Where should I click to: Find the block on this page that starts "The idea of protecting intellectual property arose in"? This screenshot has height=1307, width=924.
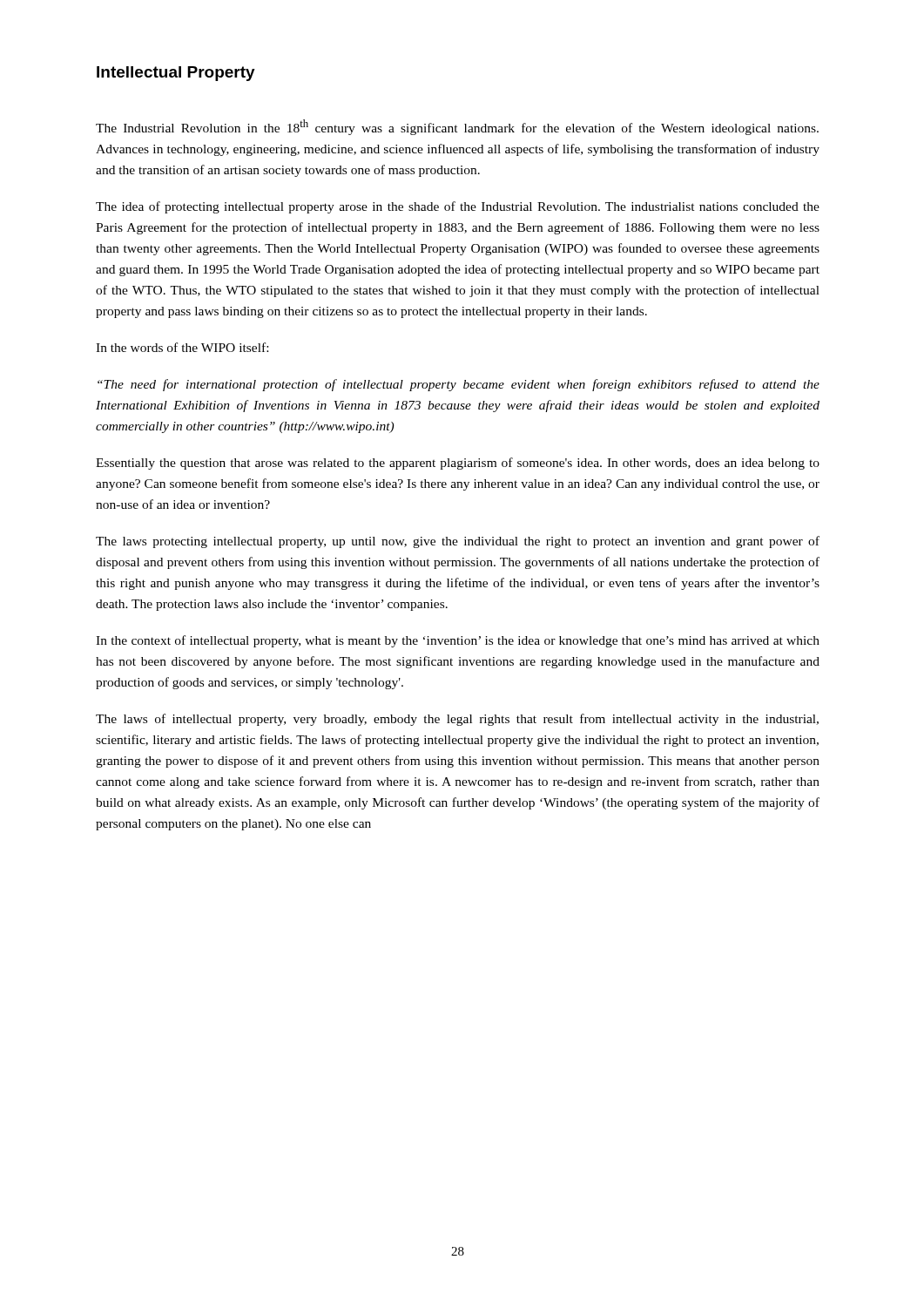click(x=458, y=259)
